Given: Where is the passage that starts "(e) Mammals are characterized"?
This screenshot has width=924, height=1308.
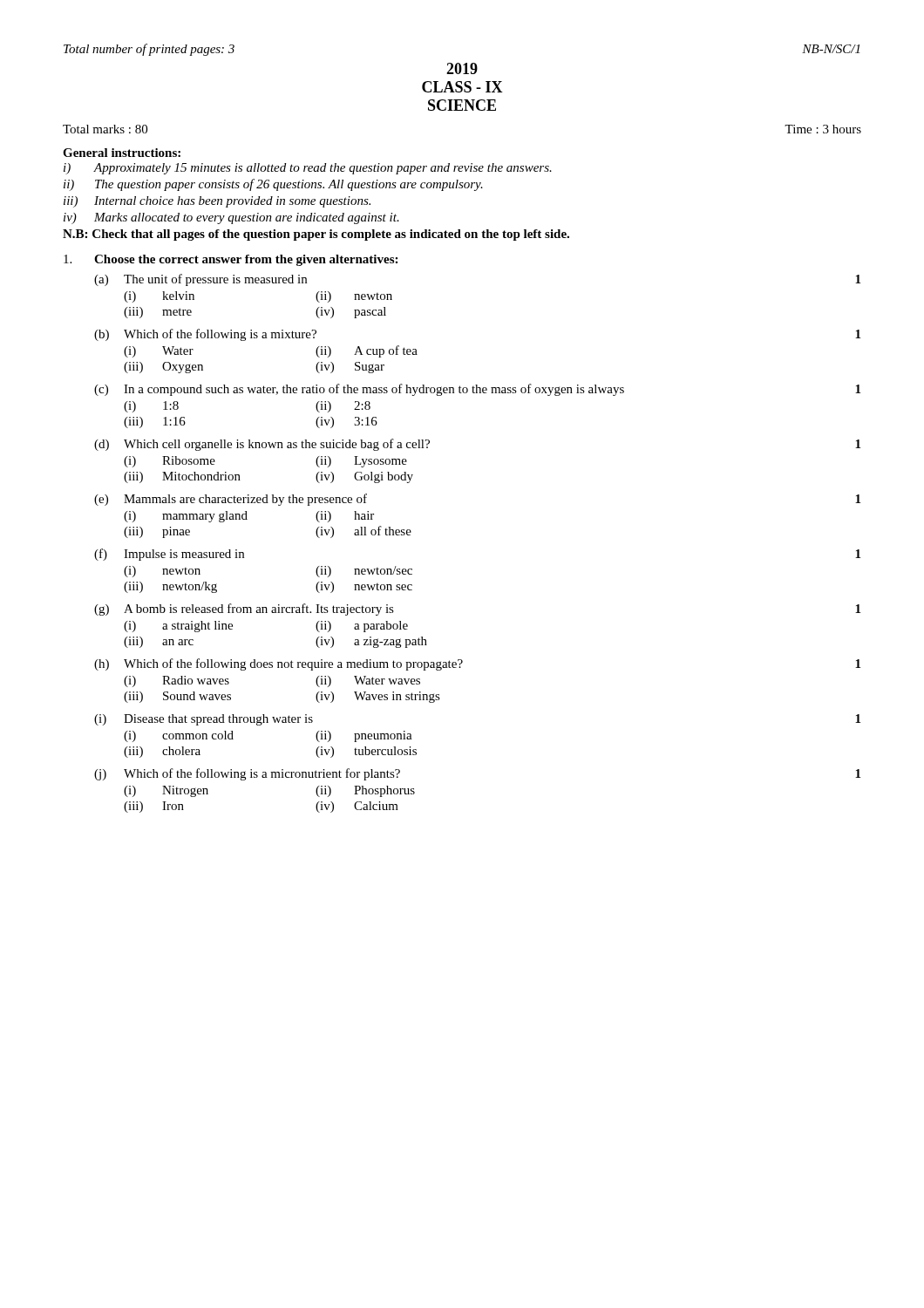Looking at the screenshot, I should [249, 499].
